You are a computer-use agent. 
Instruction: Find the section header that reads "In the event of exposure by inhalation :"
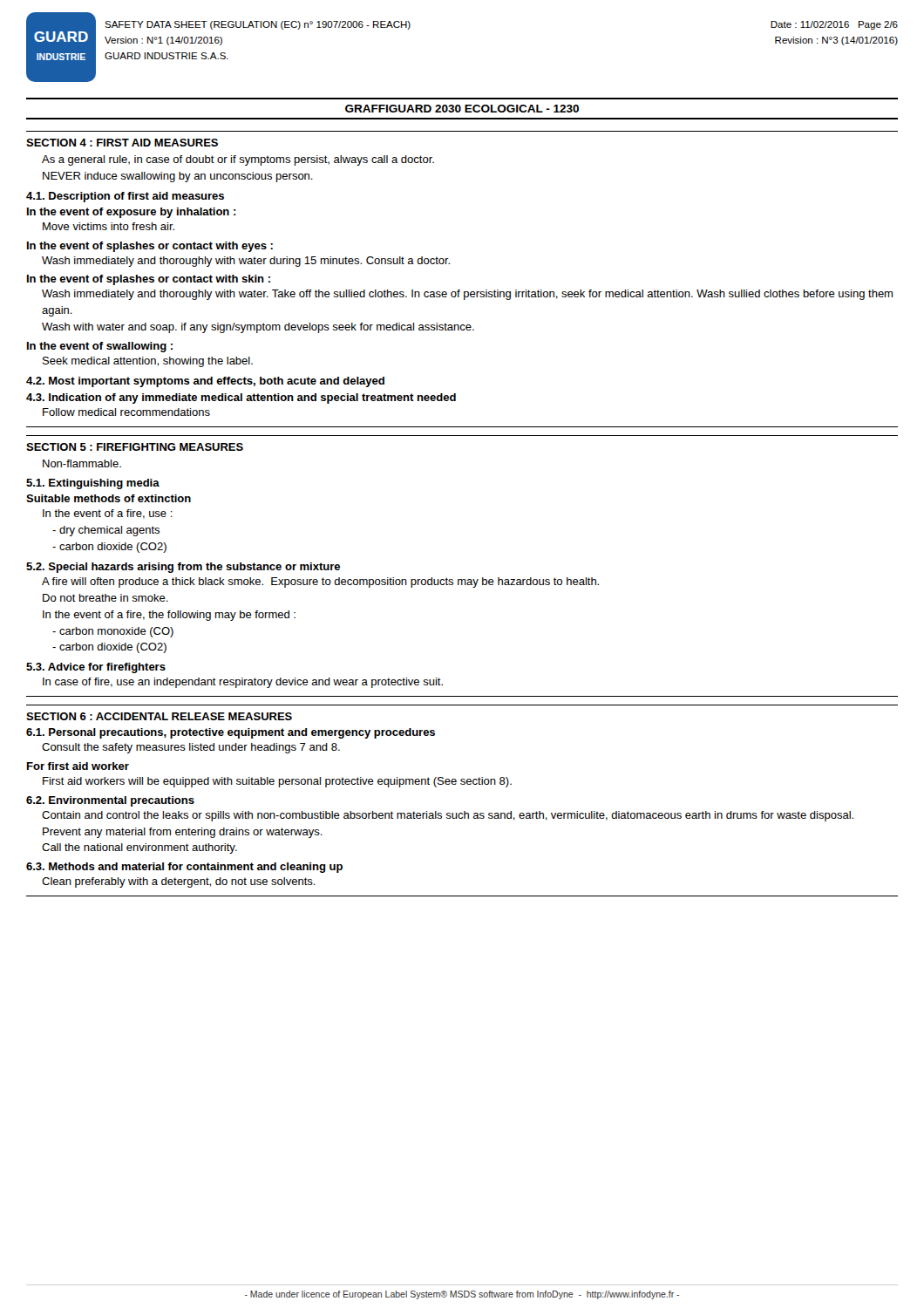(x=131, y=211)
